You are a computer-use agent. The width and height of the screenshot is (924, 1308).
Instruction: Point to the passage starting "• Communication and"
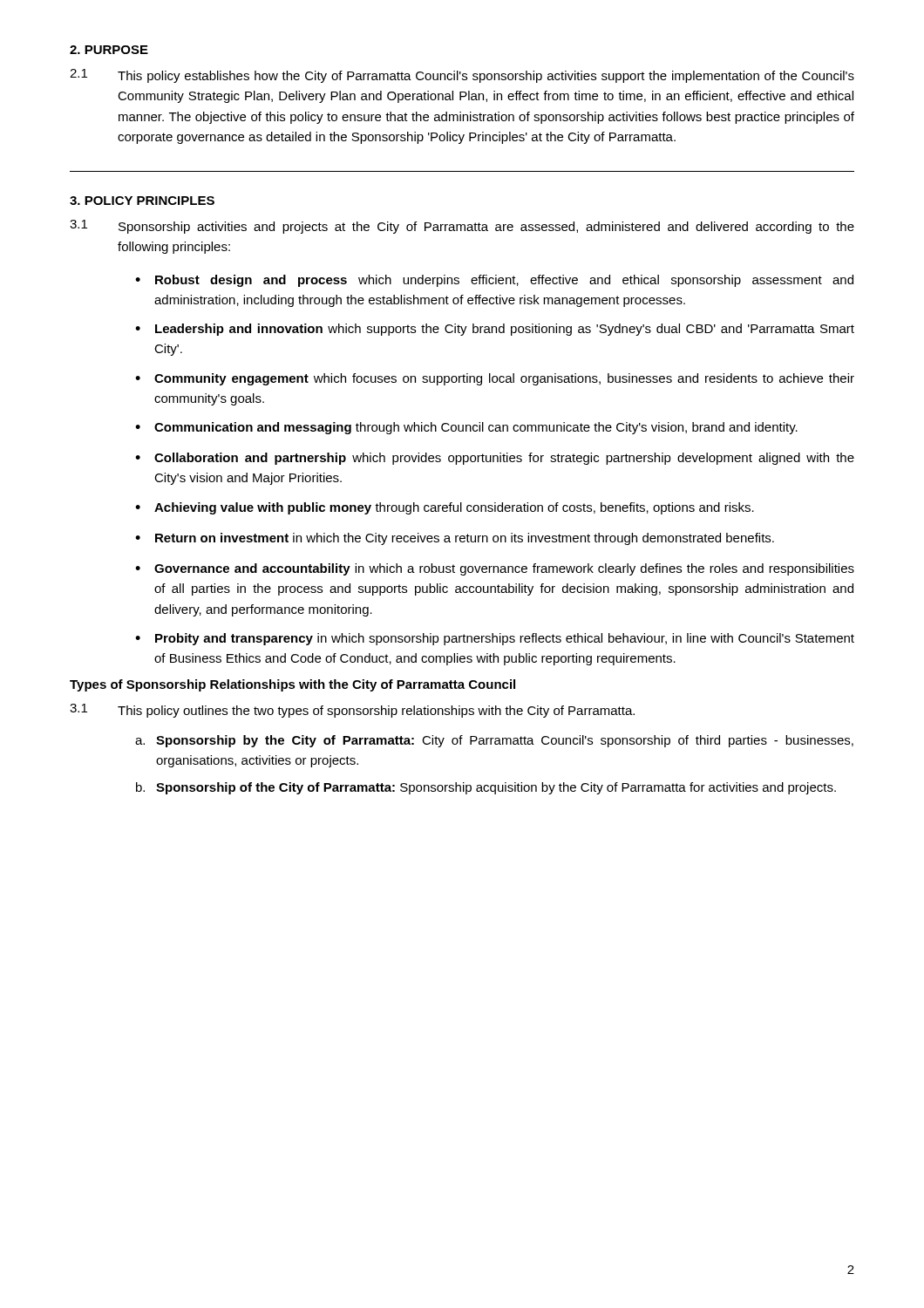click(x=495, y=428)
